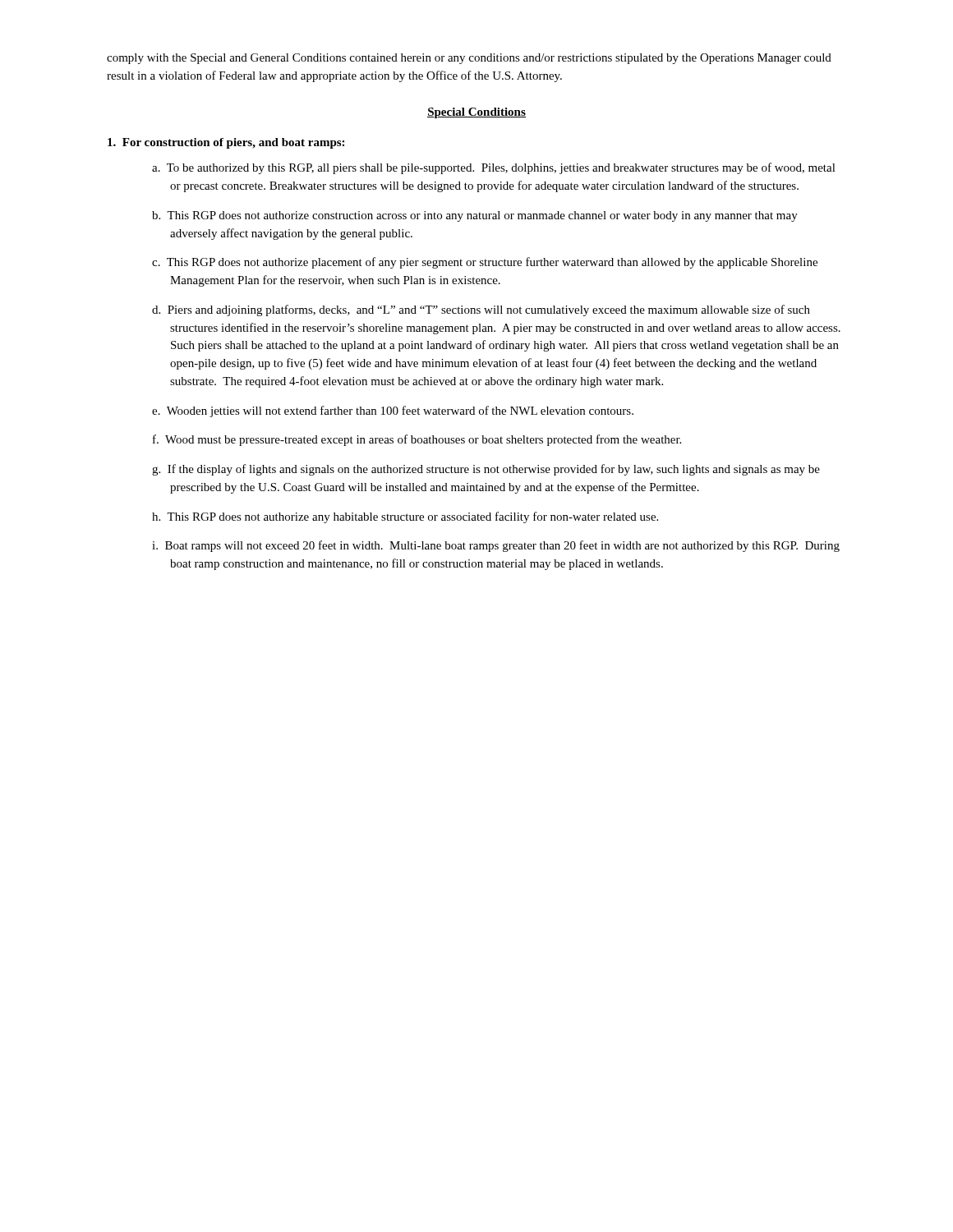
Task: Select the list item with the text "d. Piers and adjoining platforms,"
Action: click(498, 345)
